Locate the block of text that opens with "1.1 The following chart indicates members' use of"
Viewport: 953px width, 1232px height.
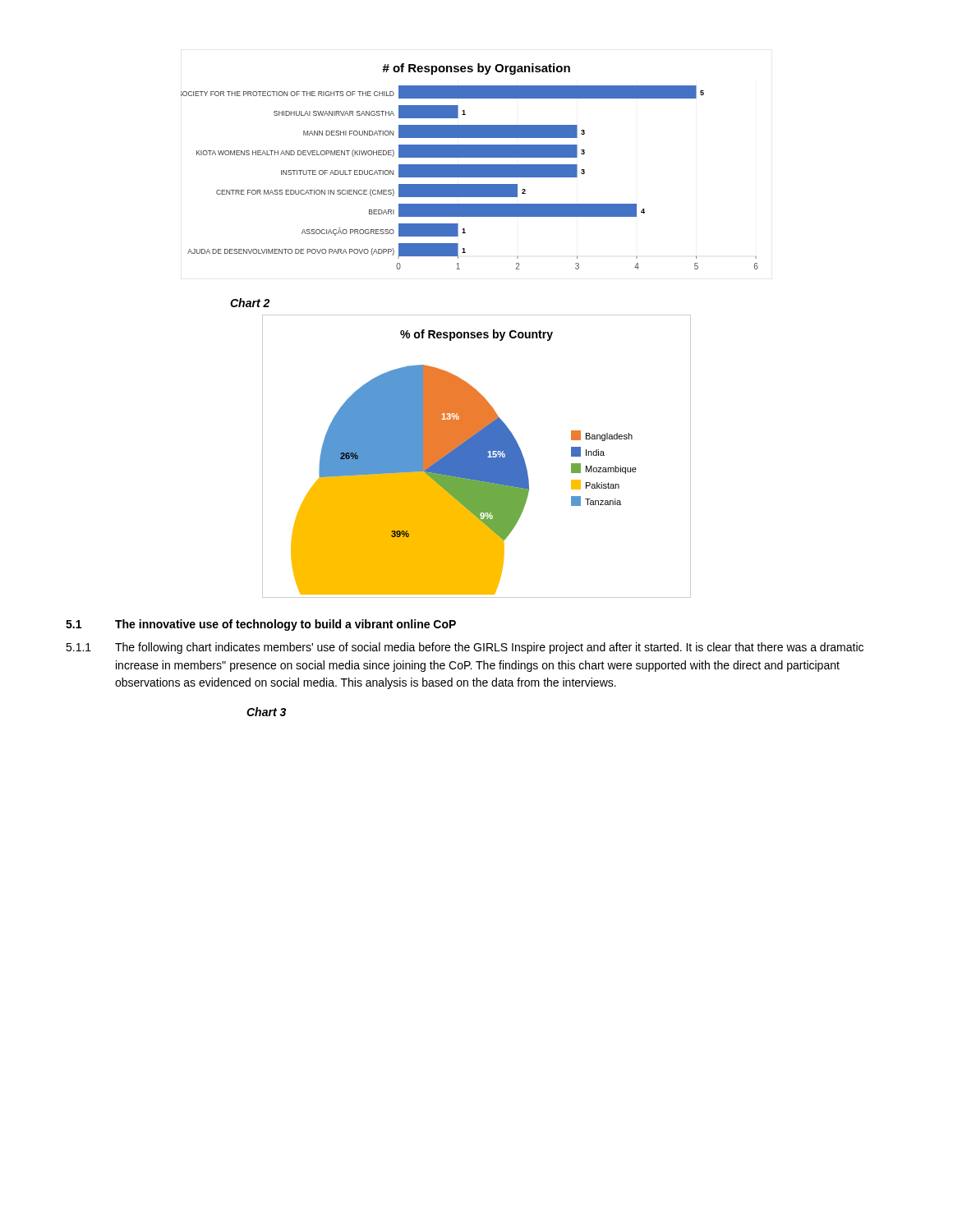[x=476, y=666]
